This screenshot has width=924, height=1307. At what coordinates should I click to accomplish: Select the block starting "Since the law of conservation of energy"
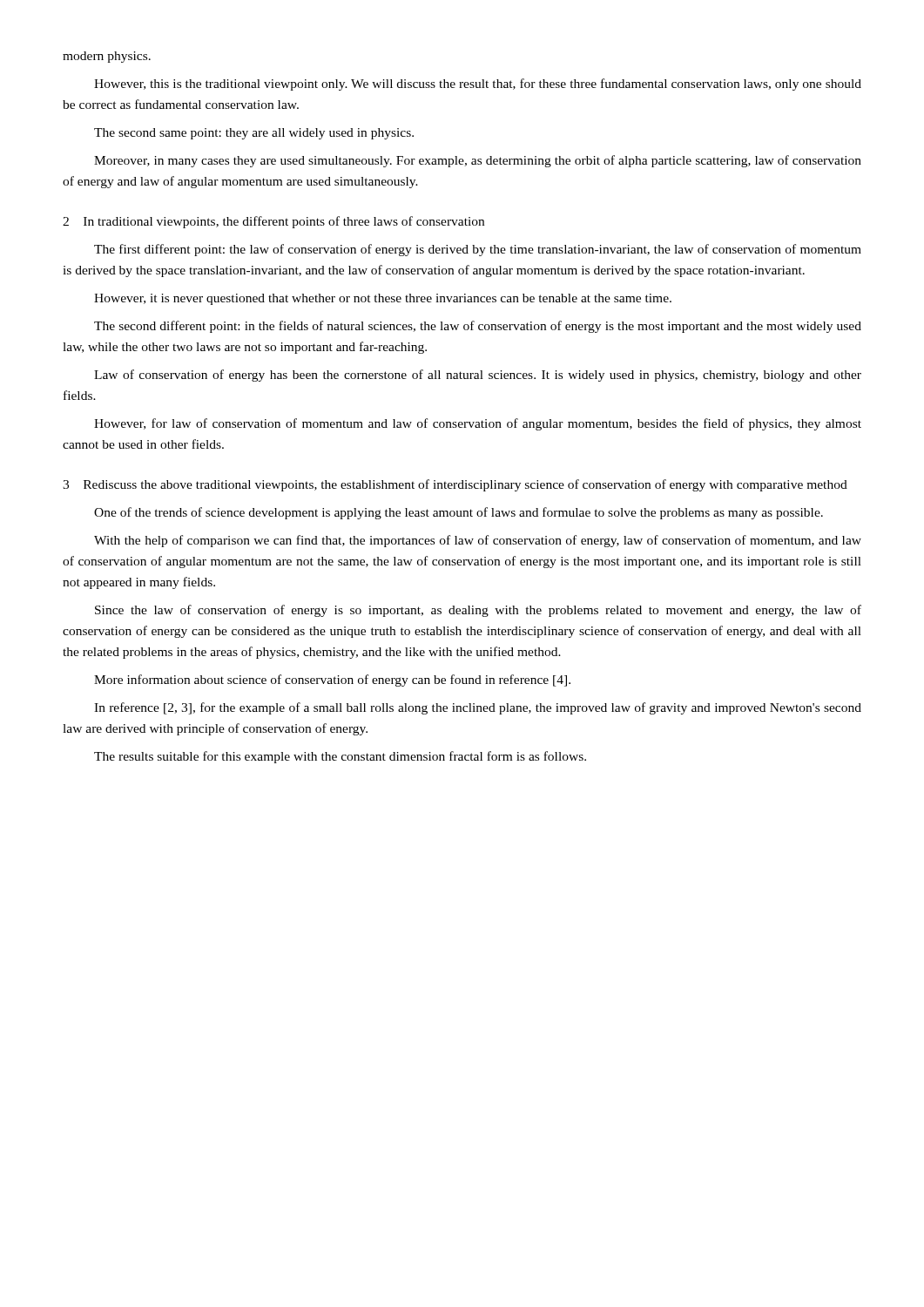point(462,631)
